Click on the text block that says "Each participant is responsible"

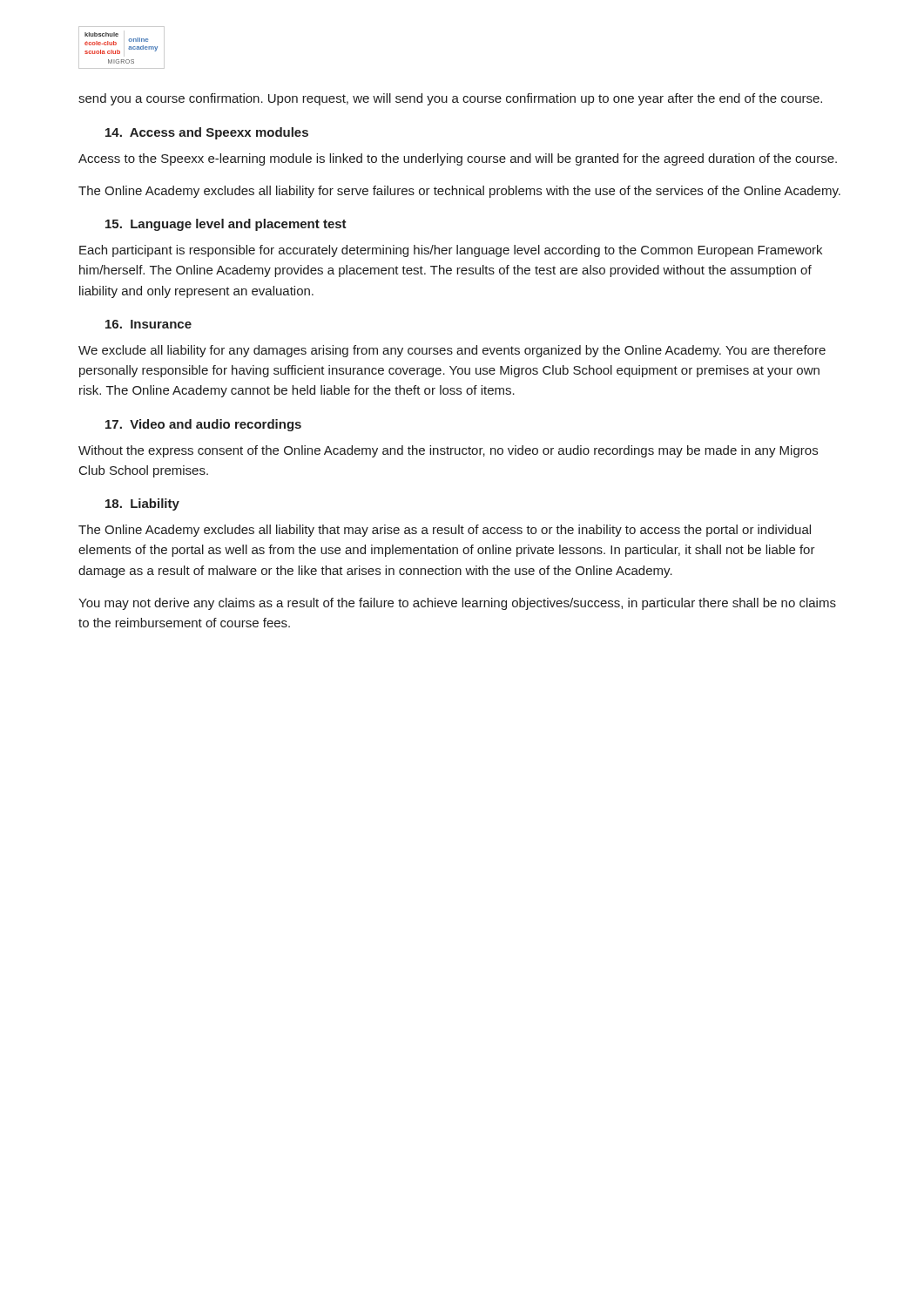[x=450, y=270]
